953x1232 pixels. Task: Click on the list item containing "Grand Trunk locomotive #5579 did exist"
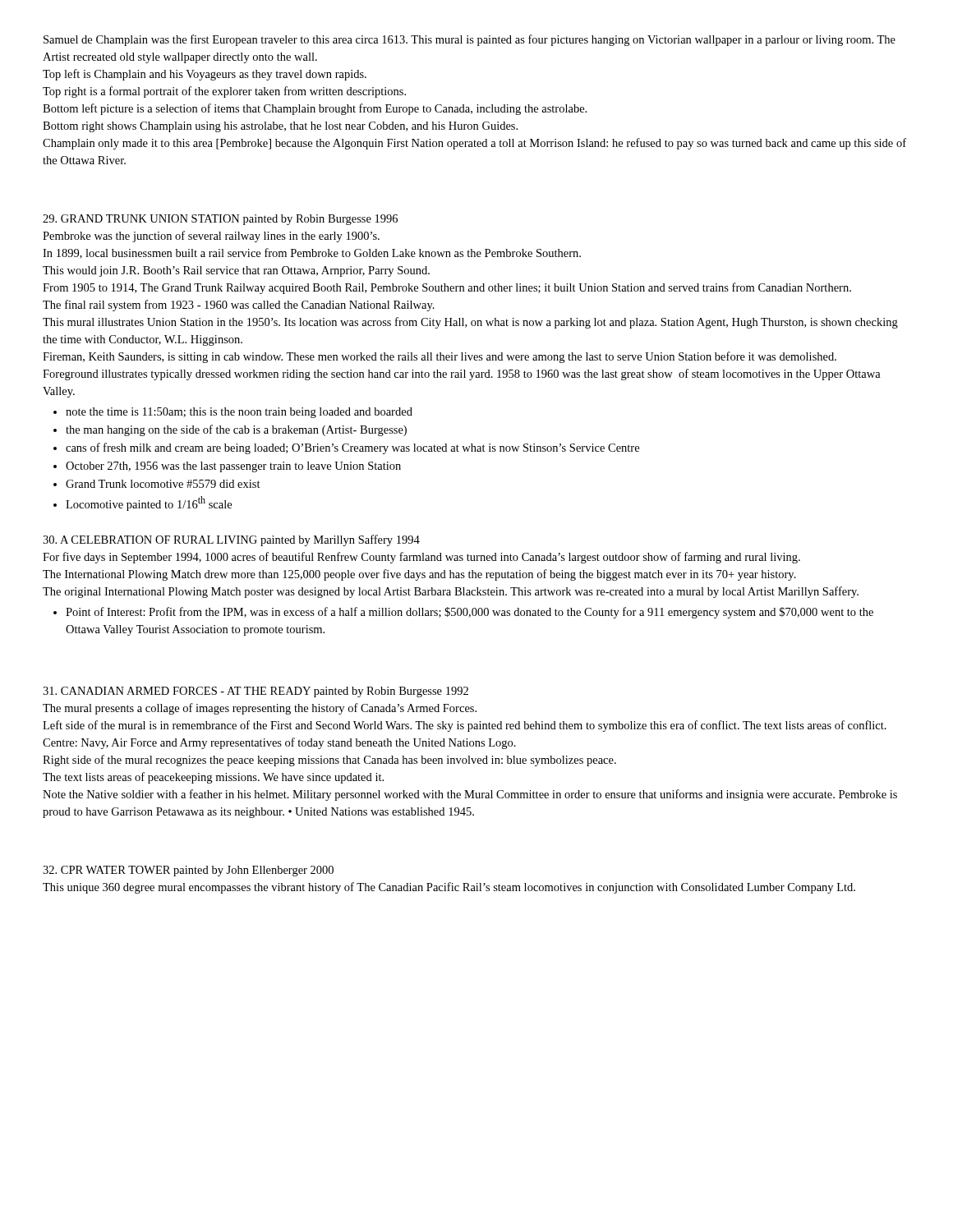pos(163,484)
